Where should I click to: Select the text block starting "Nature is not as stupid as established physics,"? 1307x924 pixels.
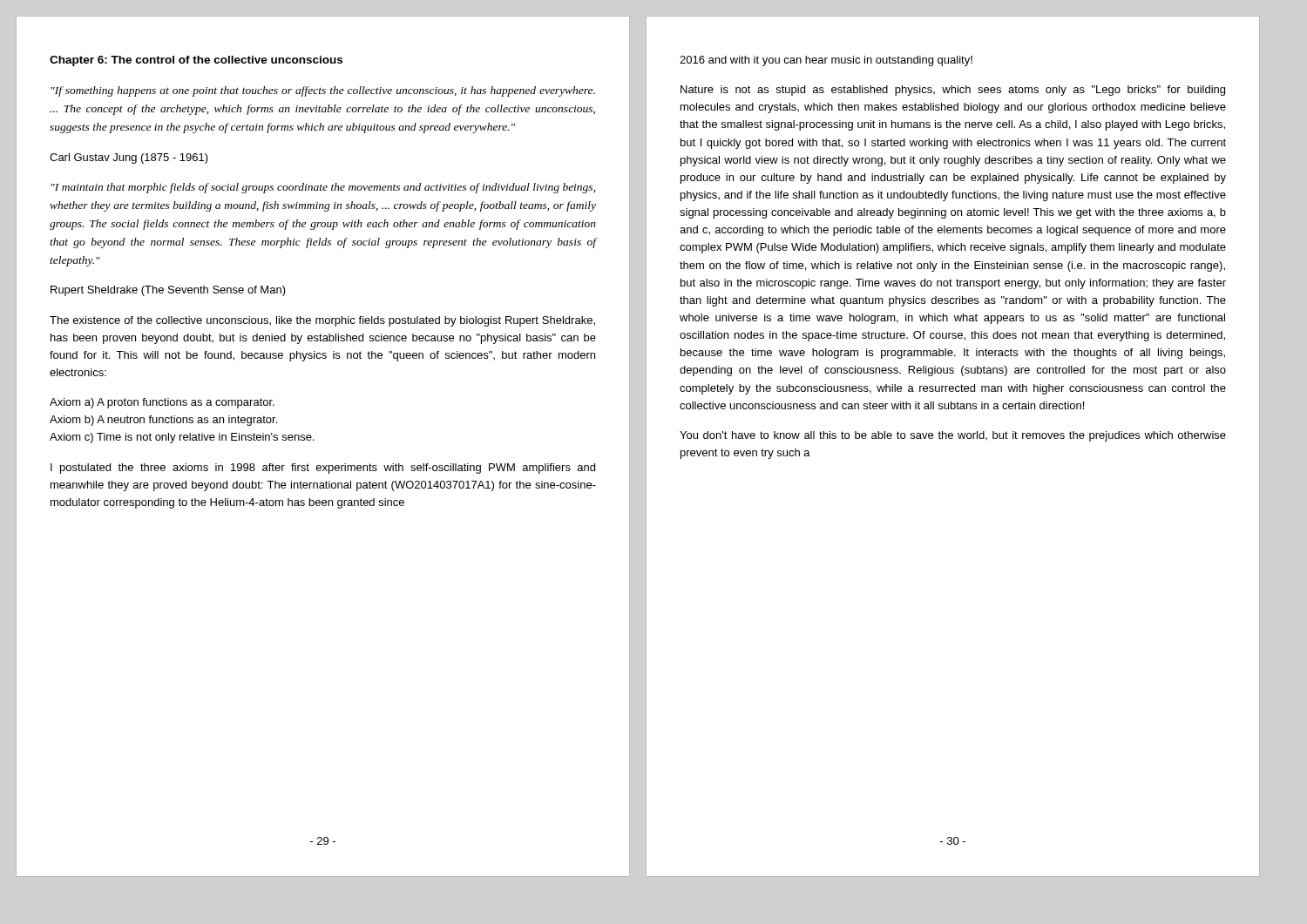(953, 247)
